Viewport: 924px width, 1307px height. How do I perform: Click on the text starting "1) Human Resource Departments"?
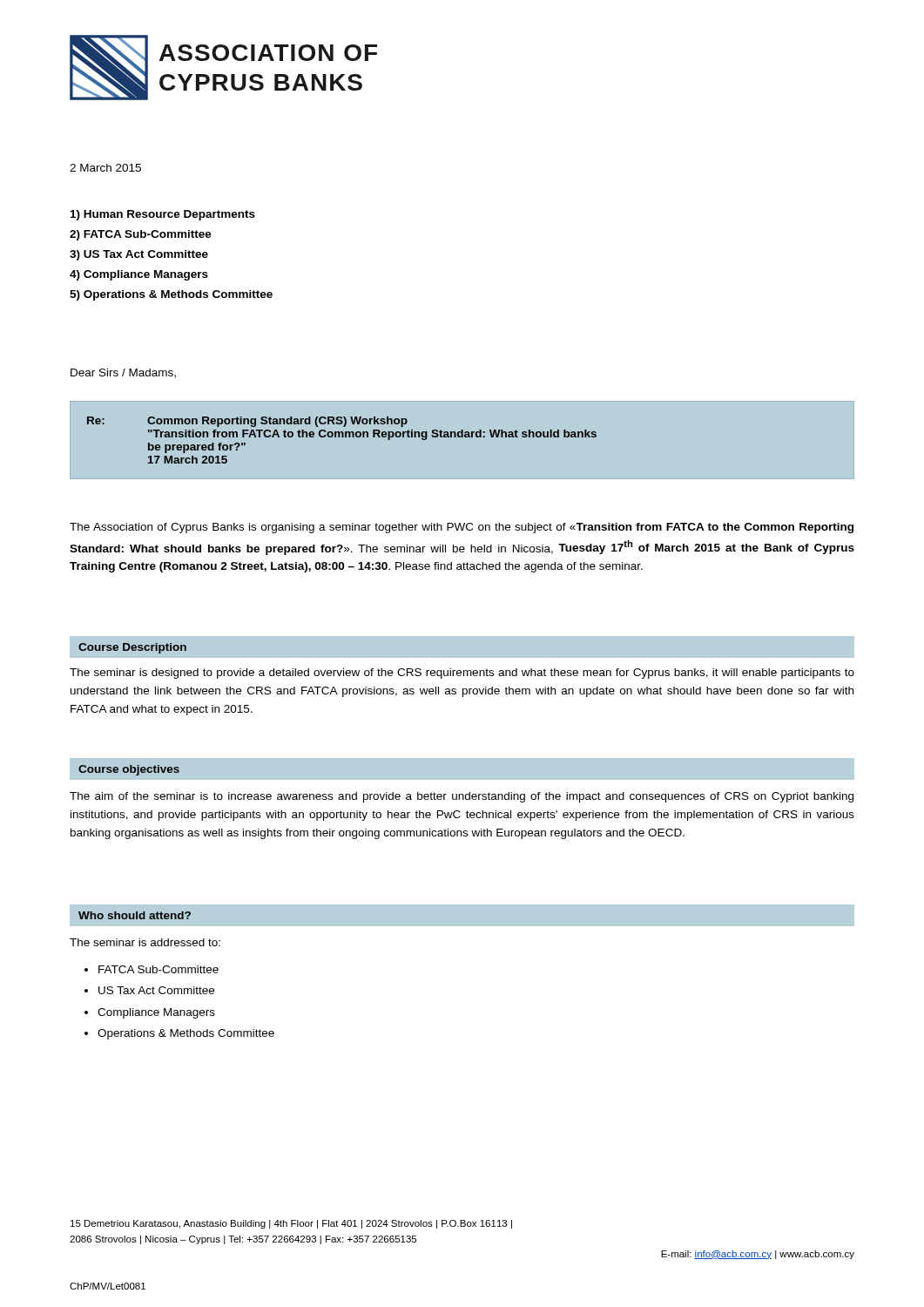pos(162,214)
